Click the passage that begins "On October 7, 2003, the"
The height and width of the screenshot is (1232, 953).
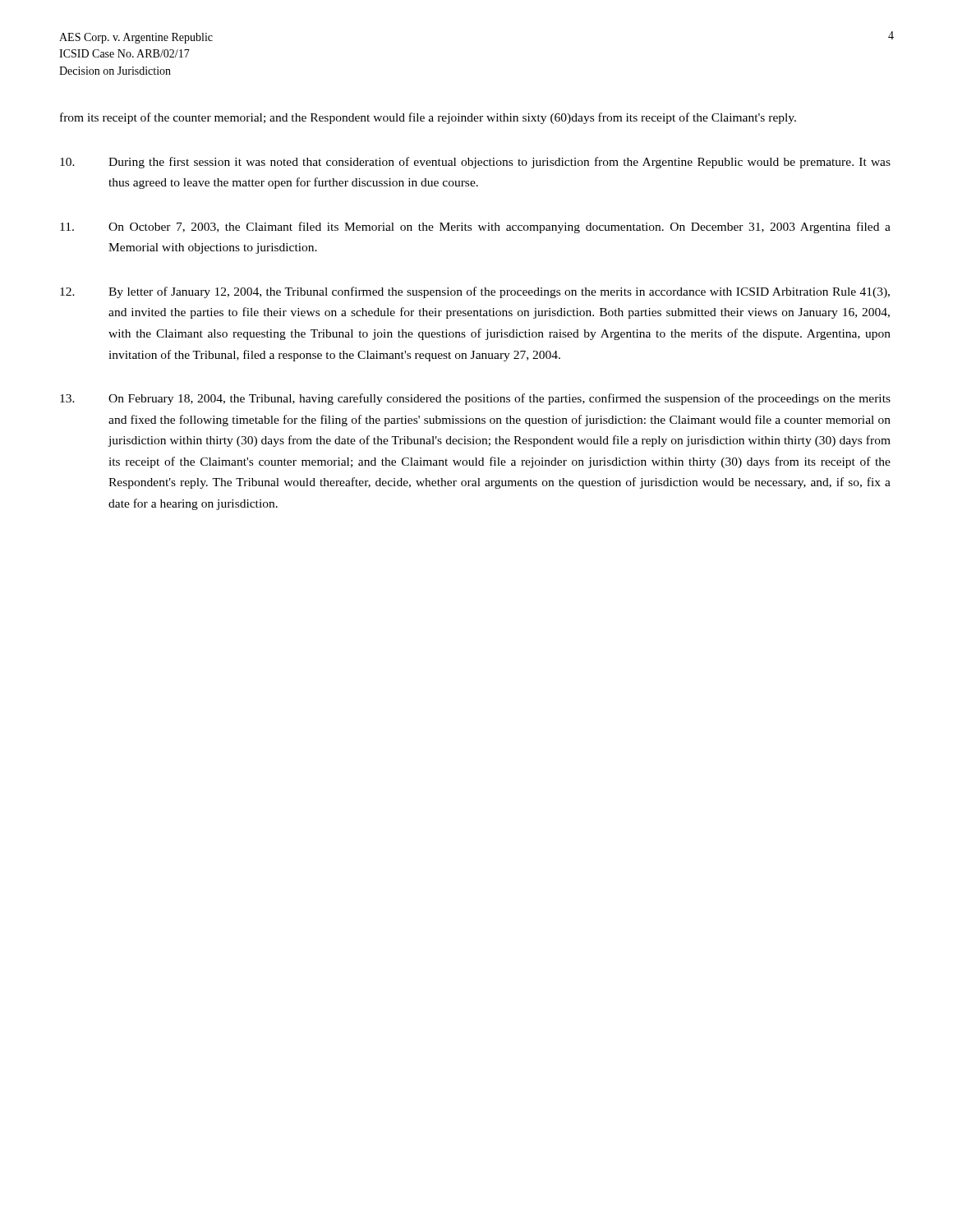click(475, 237)
